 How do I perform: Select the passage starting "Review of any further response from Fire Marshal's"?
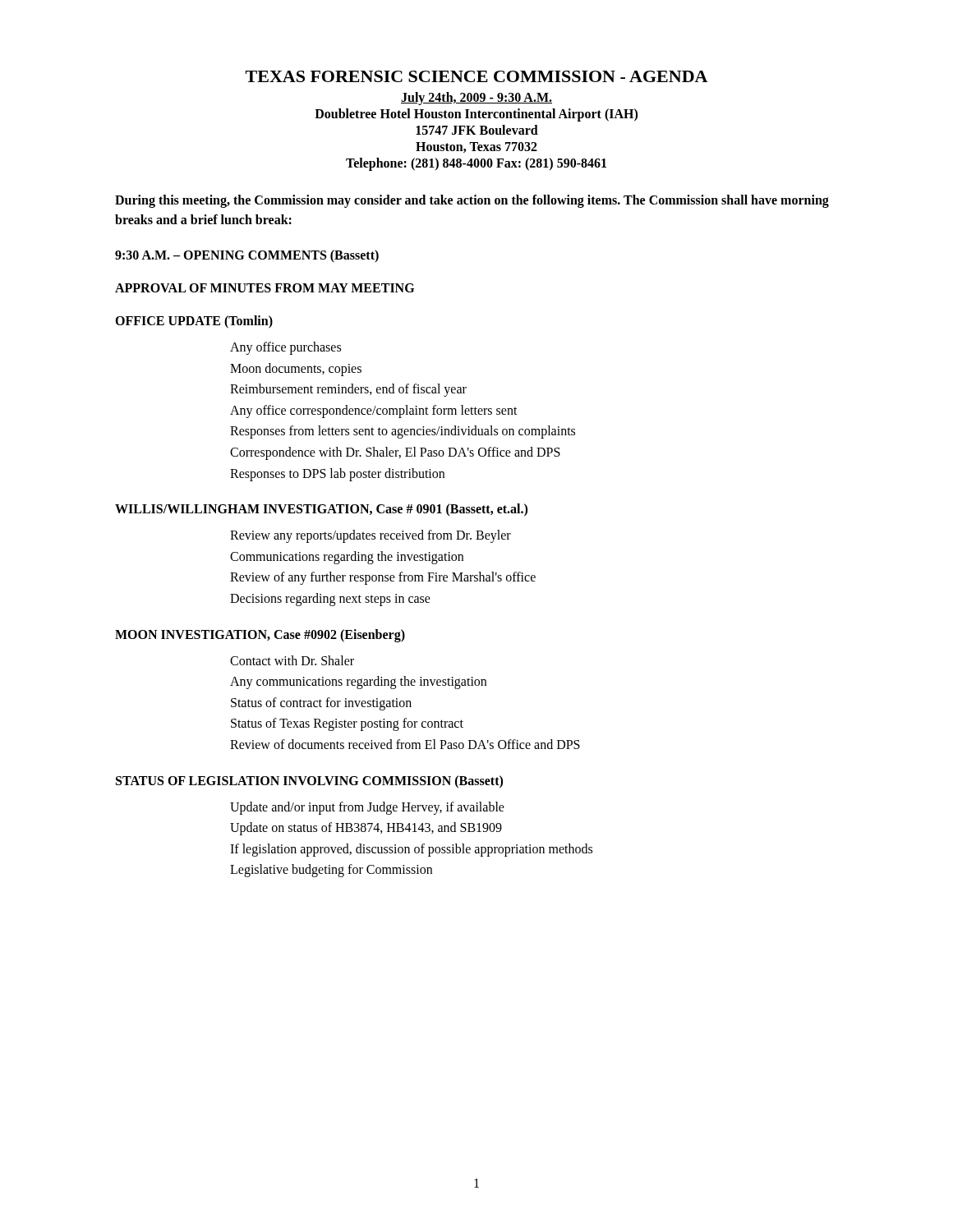point(383,577)
